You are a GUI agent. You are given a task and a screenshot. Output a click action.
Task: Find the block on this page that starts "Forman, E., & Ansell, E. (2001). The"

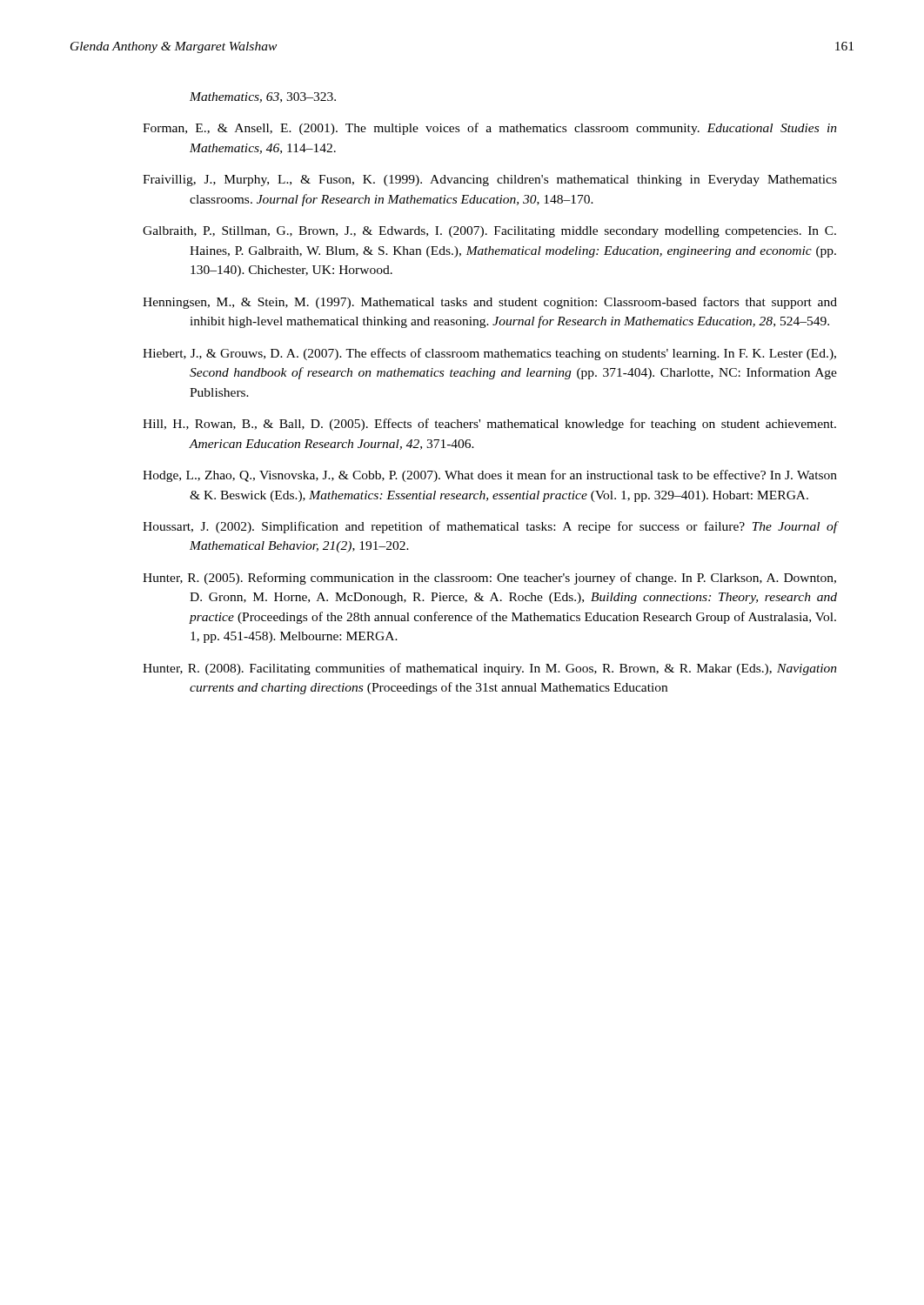click(x=490, y=138)
